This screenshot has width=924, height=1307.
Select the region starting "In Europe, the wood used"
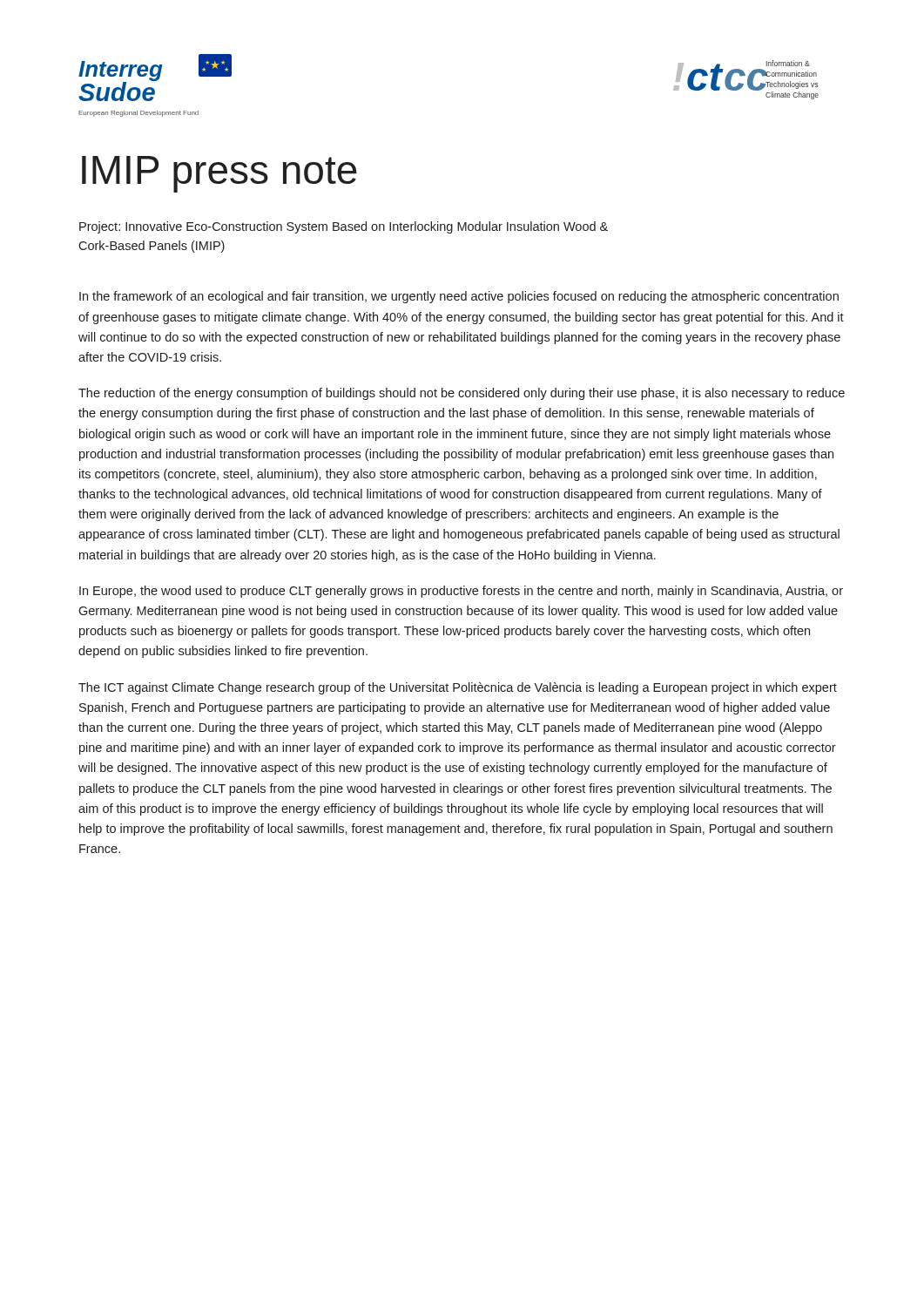click(x=461, y=621)
